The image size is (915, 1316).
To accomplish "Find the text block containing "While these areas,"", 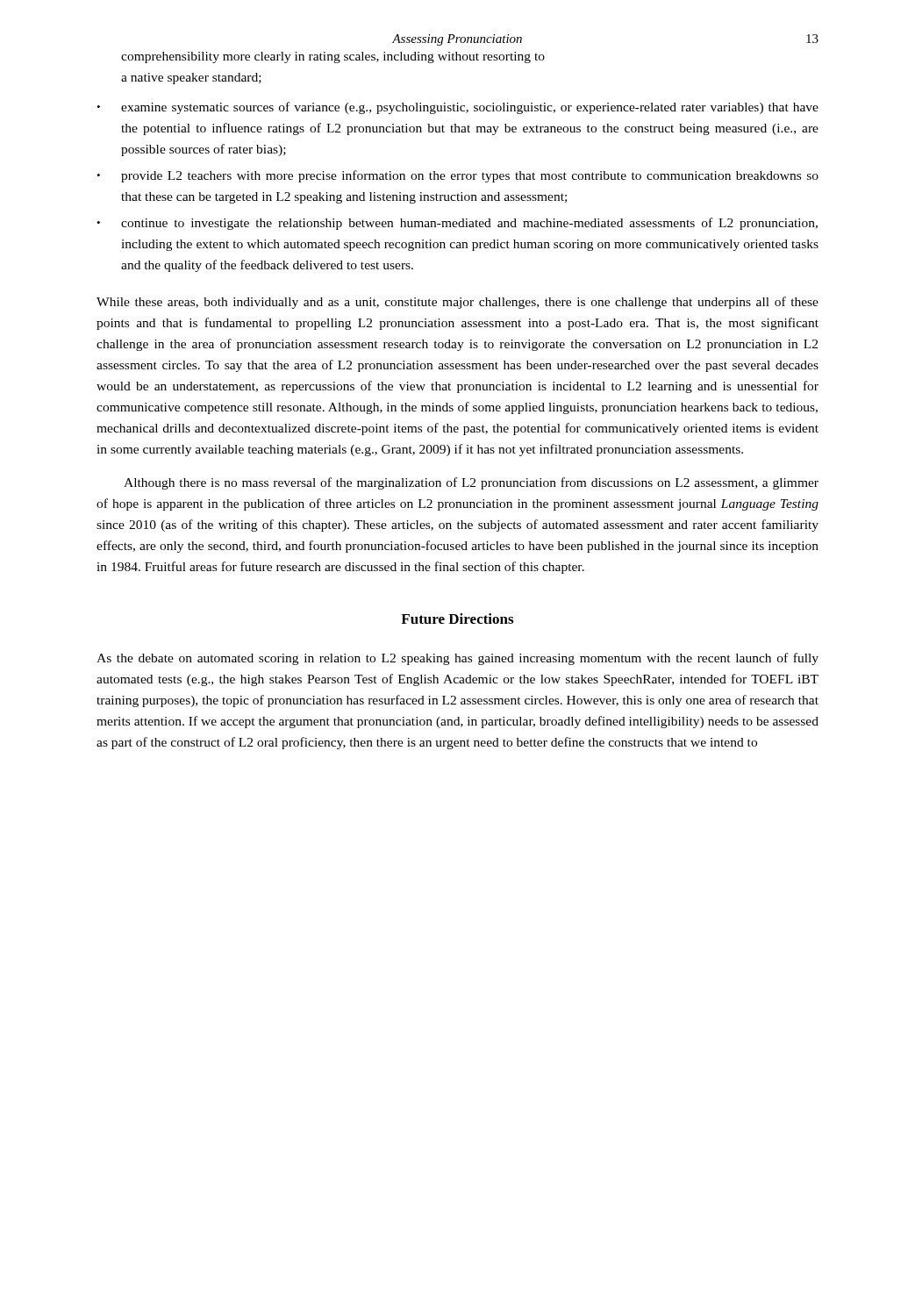I will click(458, 375).
